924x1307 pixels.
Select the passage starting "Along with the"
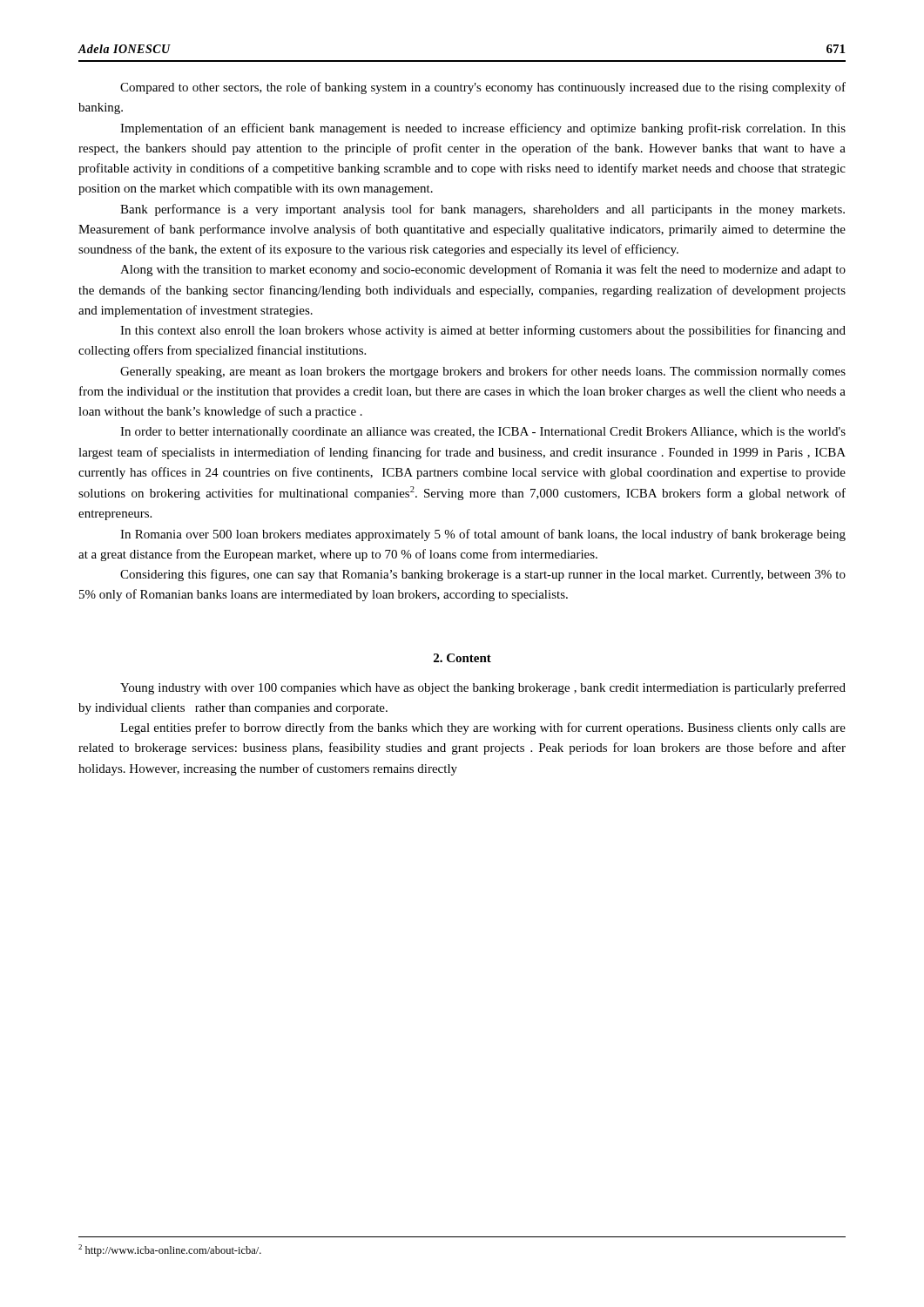(x=462, y=290)
